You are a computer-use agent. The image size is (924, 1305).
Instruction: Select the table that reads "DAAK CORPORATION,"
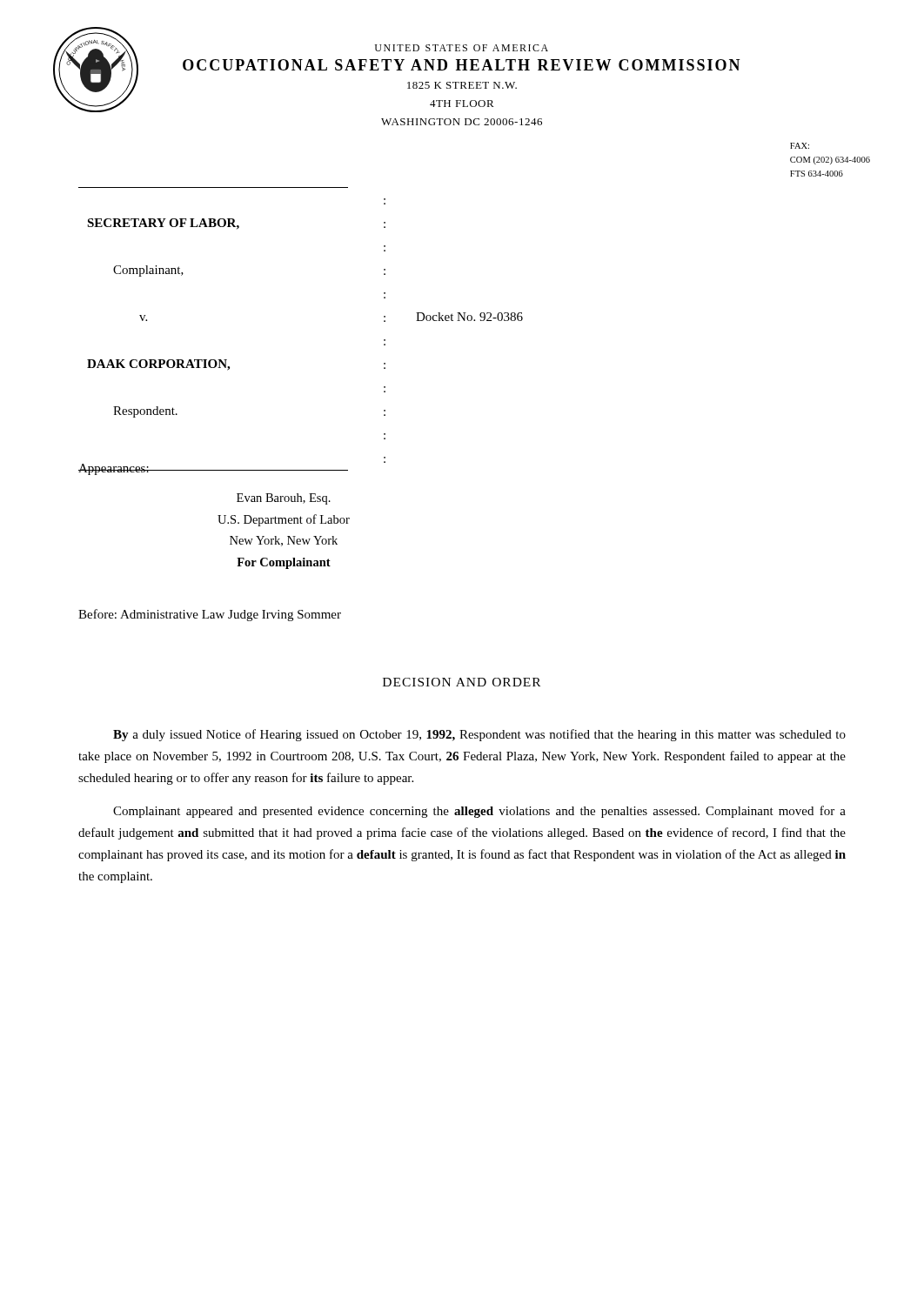tap(339, 329)
